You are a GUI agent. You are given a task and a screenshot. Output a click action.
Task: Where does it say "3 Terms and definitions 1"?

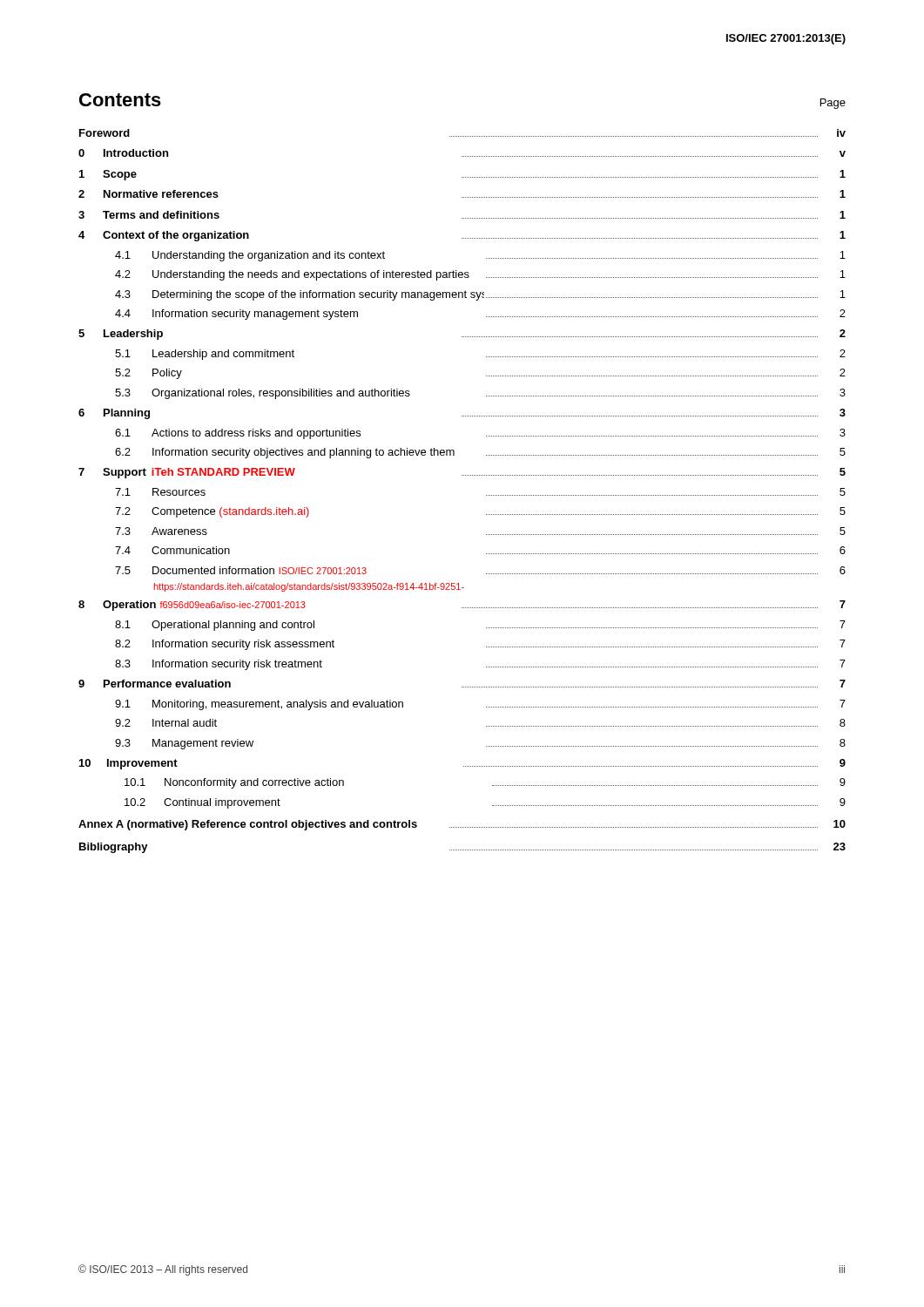(x=462, y=215)
